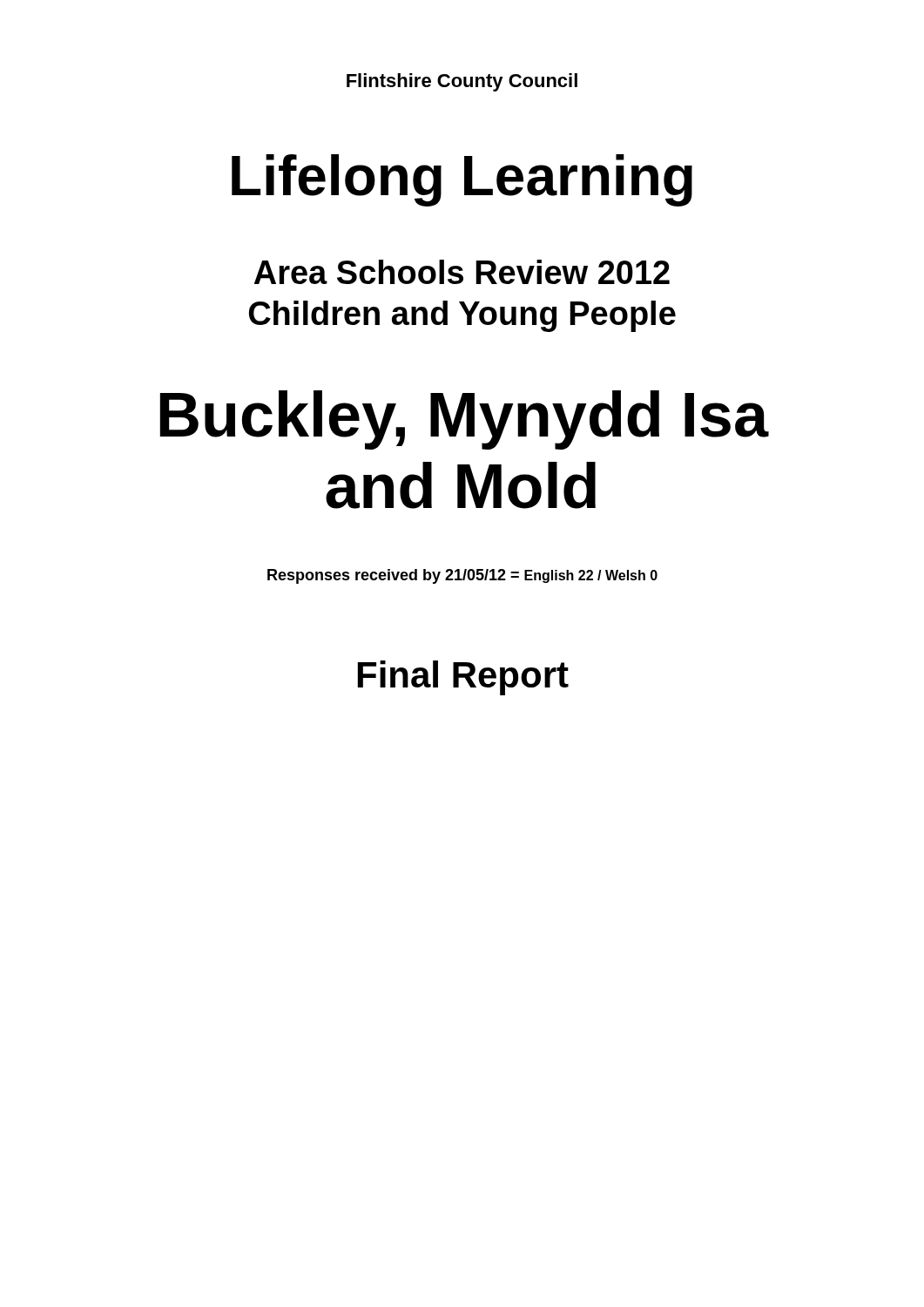This screenshot has height=1307, width=924.
Task: Locate the region starting "Lifelong Learning"
Action: (x=462, y=176)
